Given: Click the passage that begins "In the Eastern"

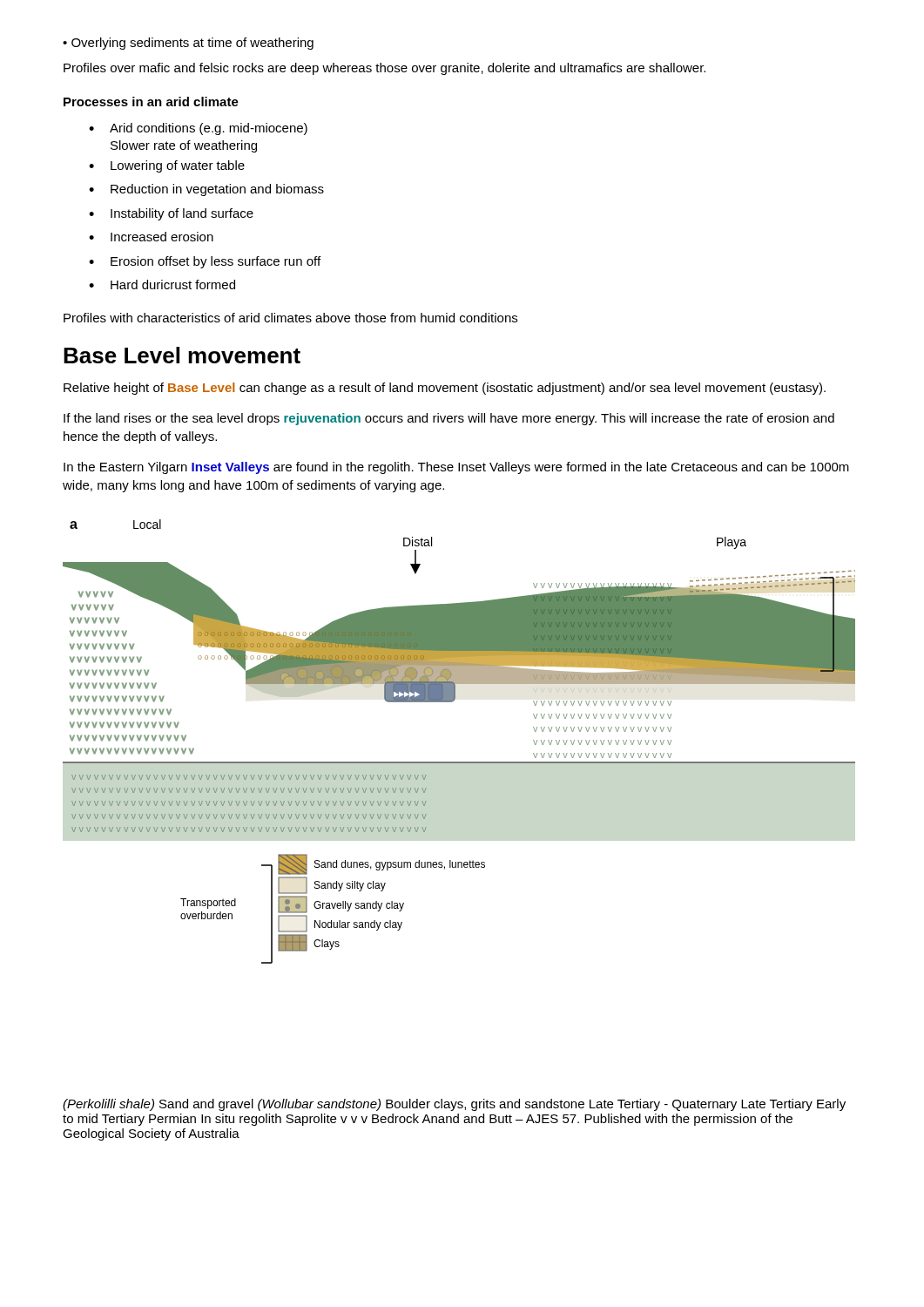Looking at the screenshot, I should point(459,476).
